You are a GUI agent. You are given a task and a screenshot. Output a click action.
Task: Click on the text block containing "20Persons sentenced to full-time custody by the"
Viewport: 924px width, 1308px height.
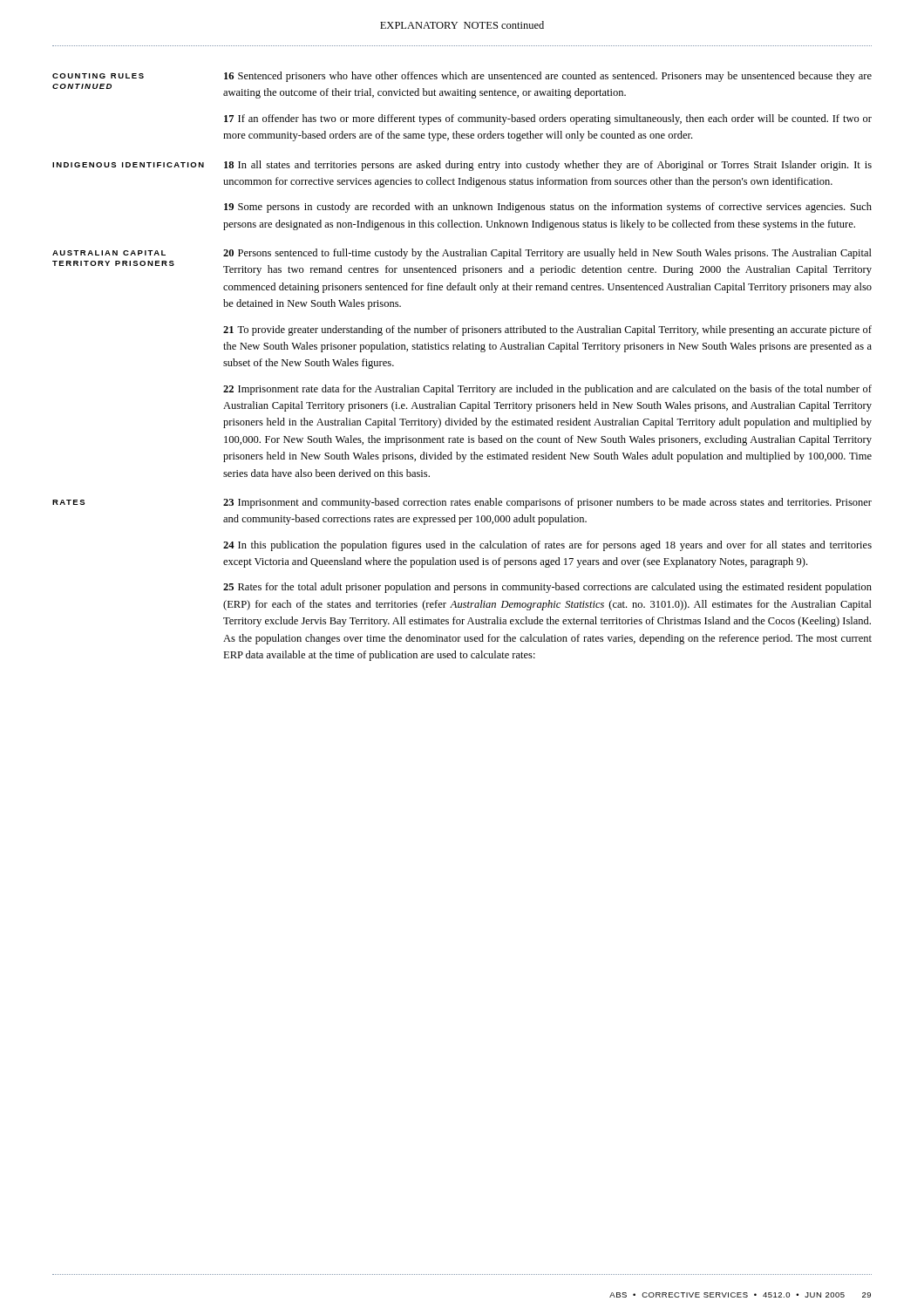(547, 278)
